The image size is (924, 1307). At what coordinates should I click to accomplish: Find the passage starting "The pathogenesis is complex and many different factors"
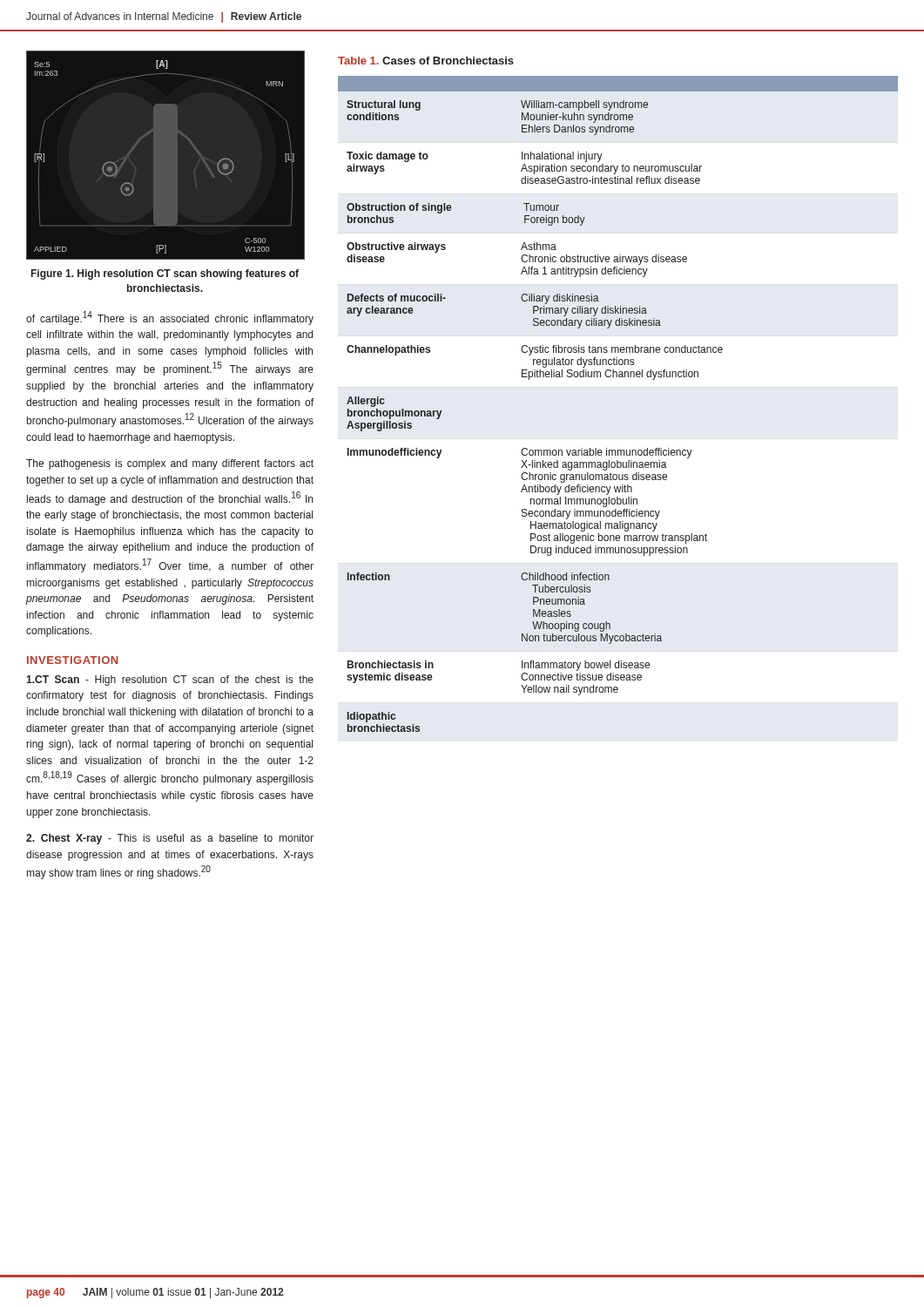tap(170, 547)
